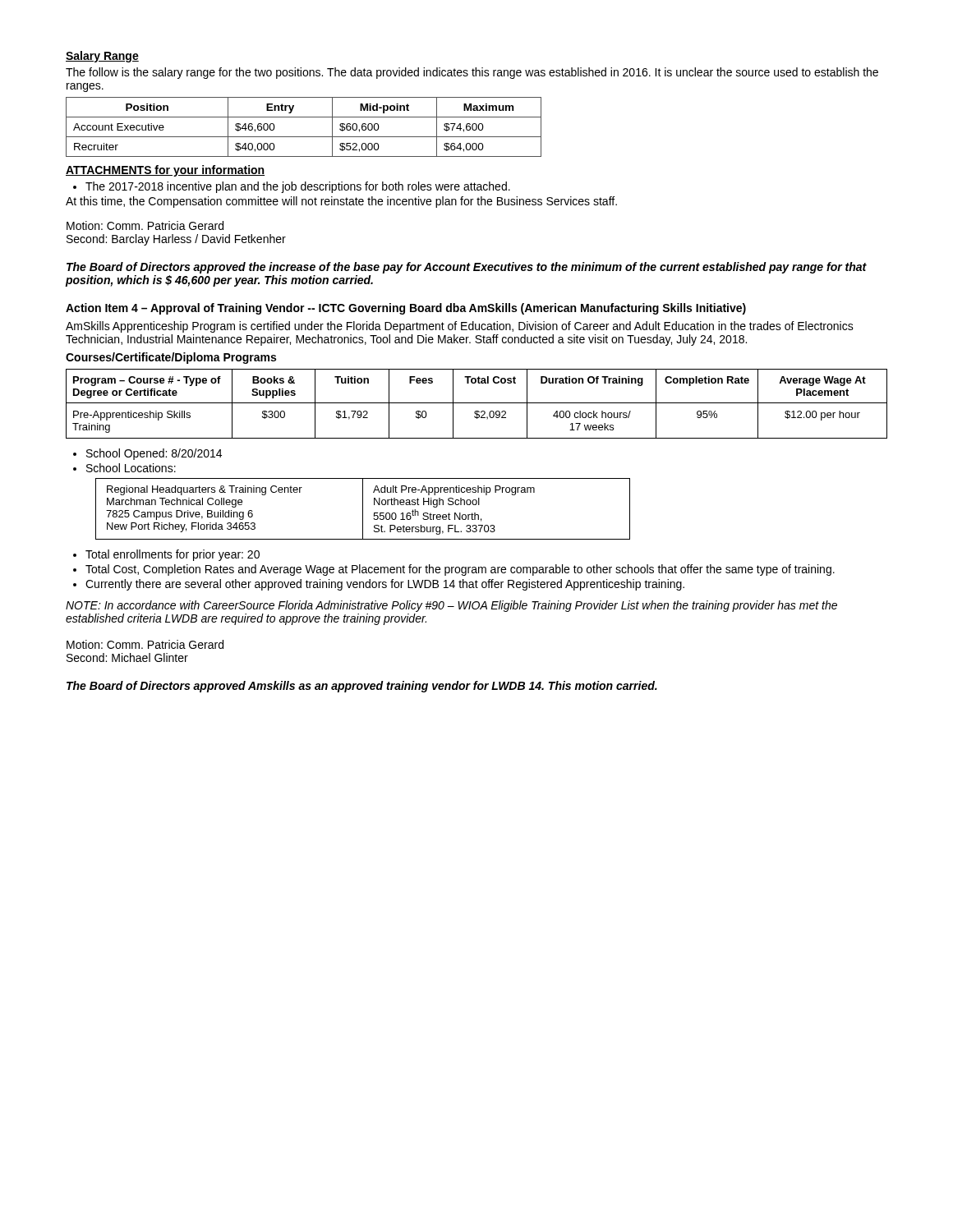Locate the block starting "School Opened: 8/20/2014"
953x1232 pixels.
pos(147,454)
